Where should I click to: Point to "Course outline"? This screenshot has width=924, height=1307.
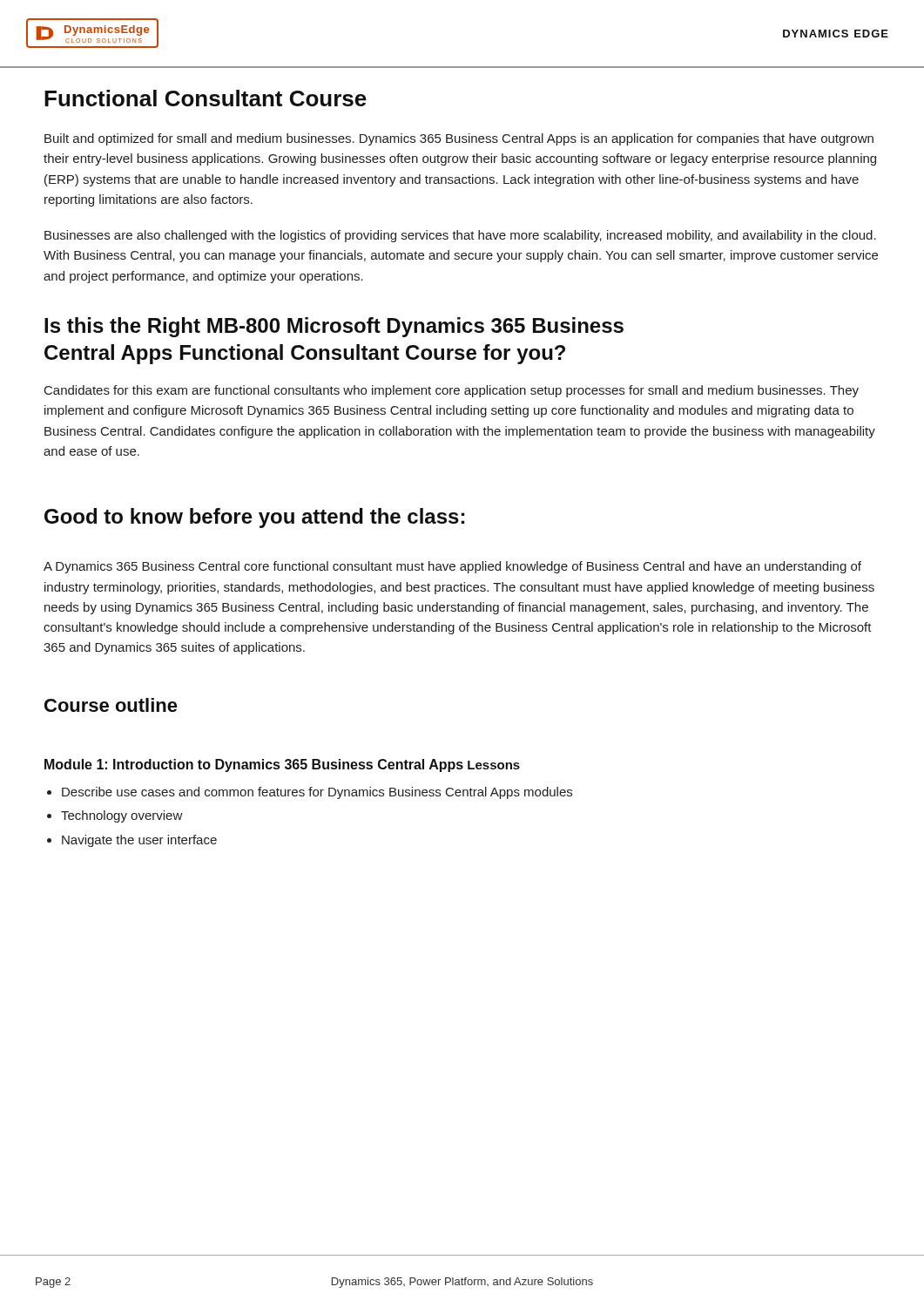[111, 705]
